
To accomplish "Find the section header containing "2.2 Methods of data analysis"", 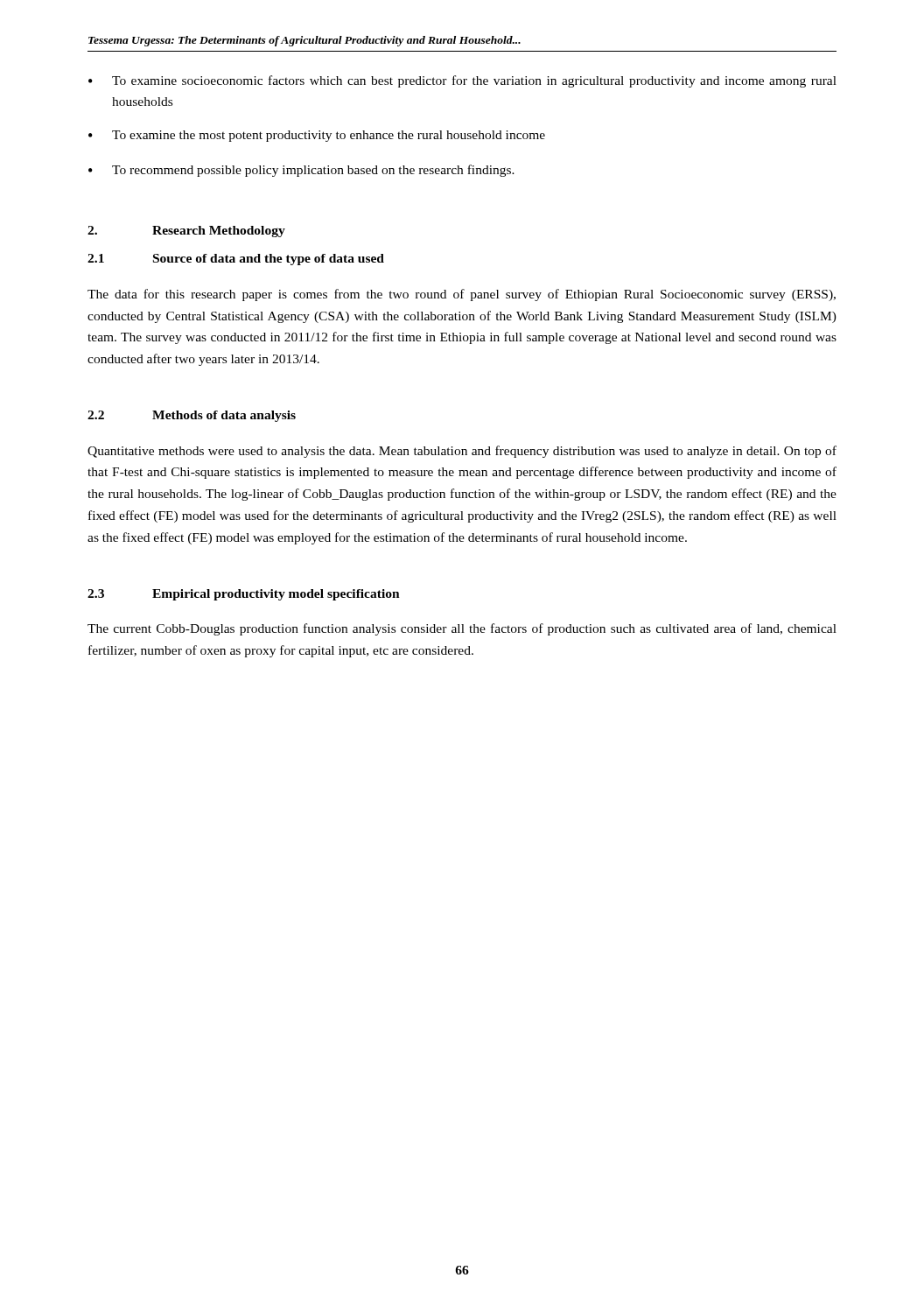I will 192,415.
